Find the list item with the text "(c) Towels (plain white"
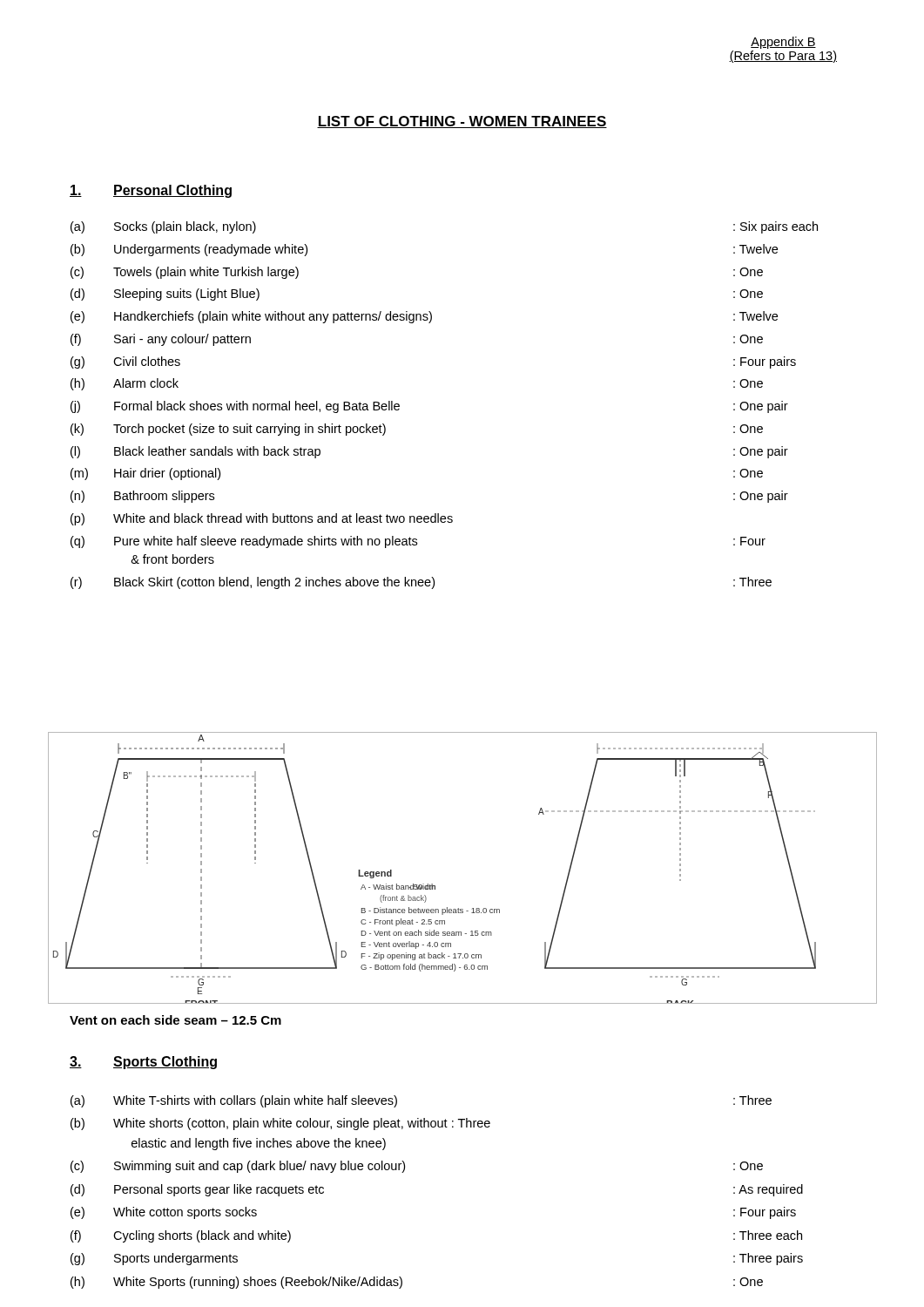The width and height of the screenshot is (924, 1307). [201, 272]
